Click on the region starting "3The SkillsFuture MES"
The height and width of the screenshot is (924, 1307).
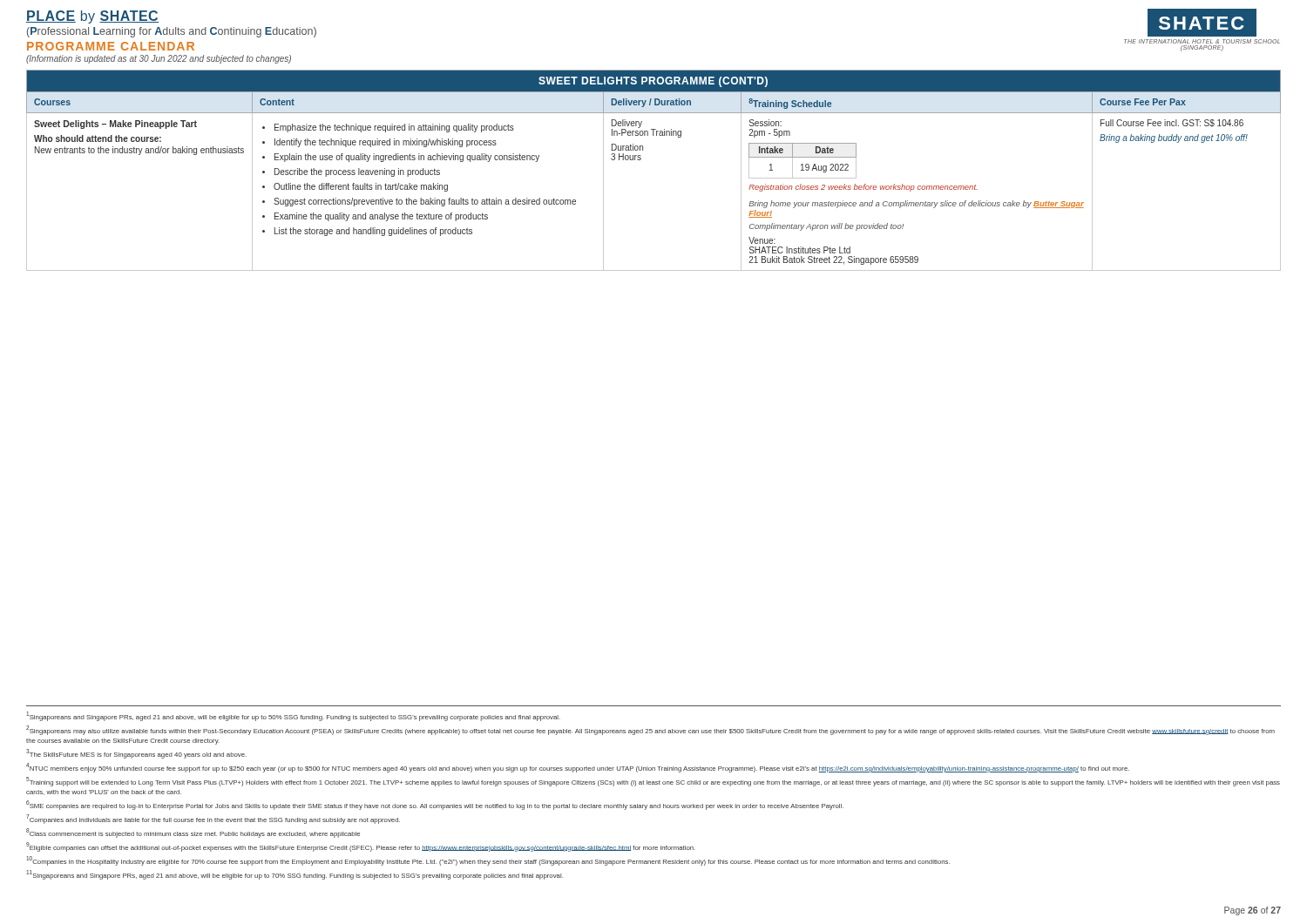[137, 753]
